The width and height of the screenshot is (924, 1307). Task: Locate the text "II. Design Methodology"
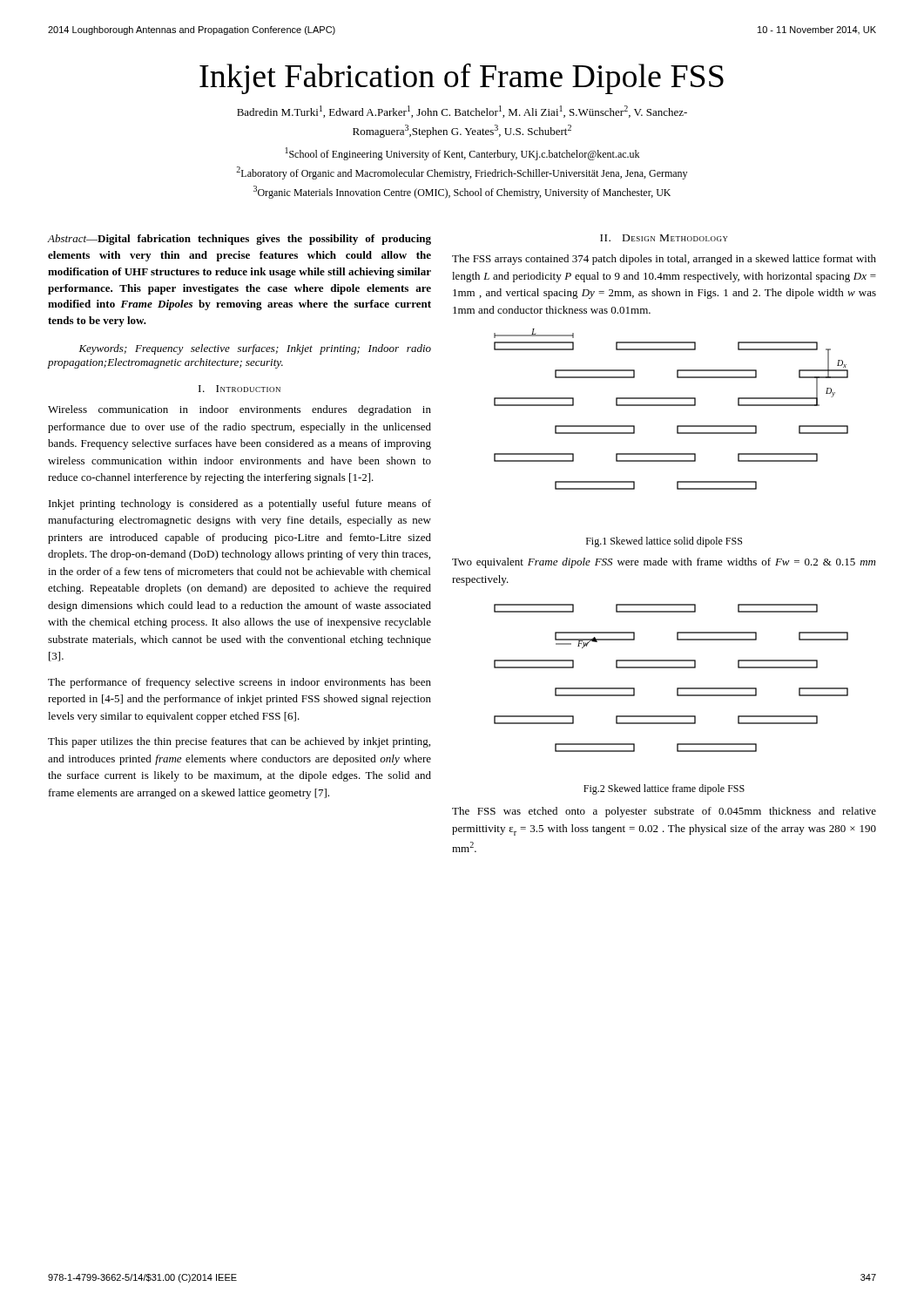(664, 237)
